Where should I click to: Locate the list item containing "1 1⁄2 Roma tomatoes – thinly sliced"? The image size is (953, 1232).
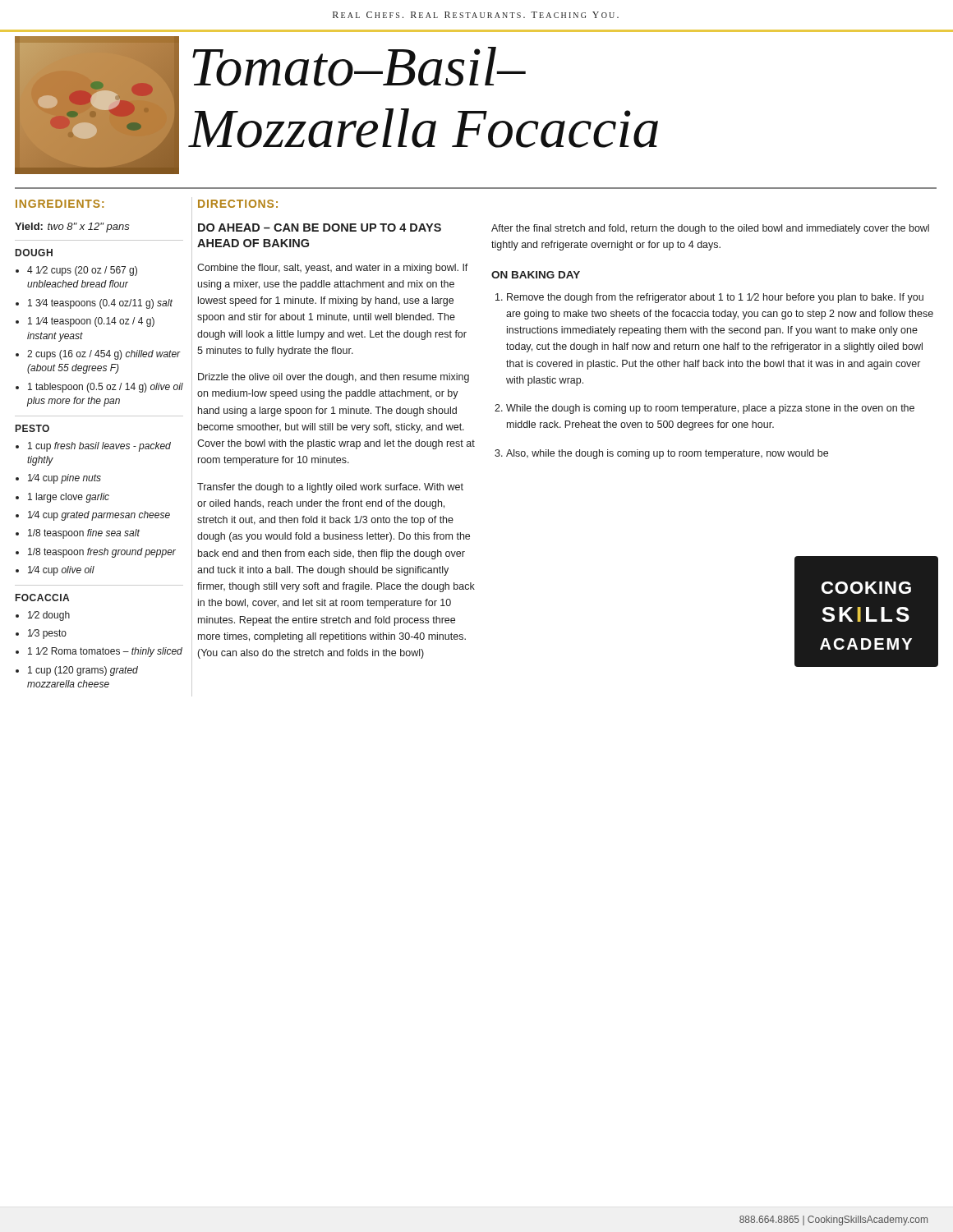click(x=105, y=652)
